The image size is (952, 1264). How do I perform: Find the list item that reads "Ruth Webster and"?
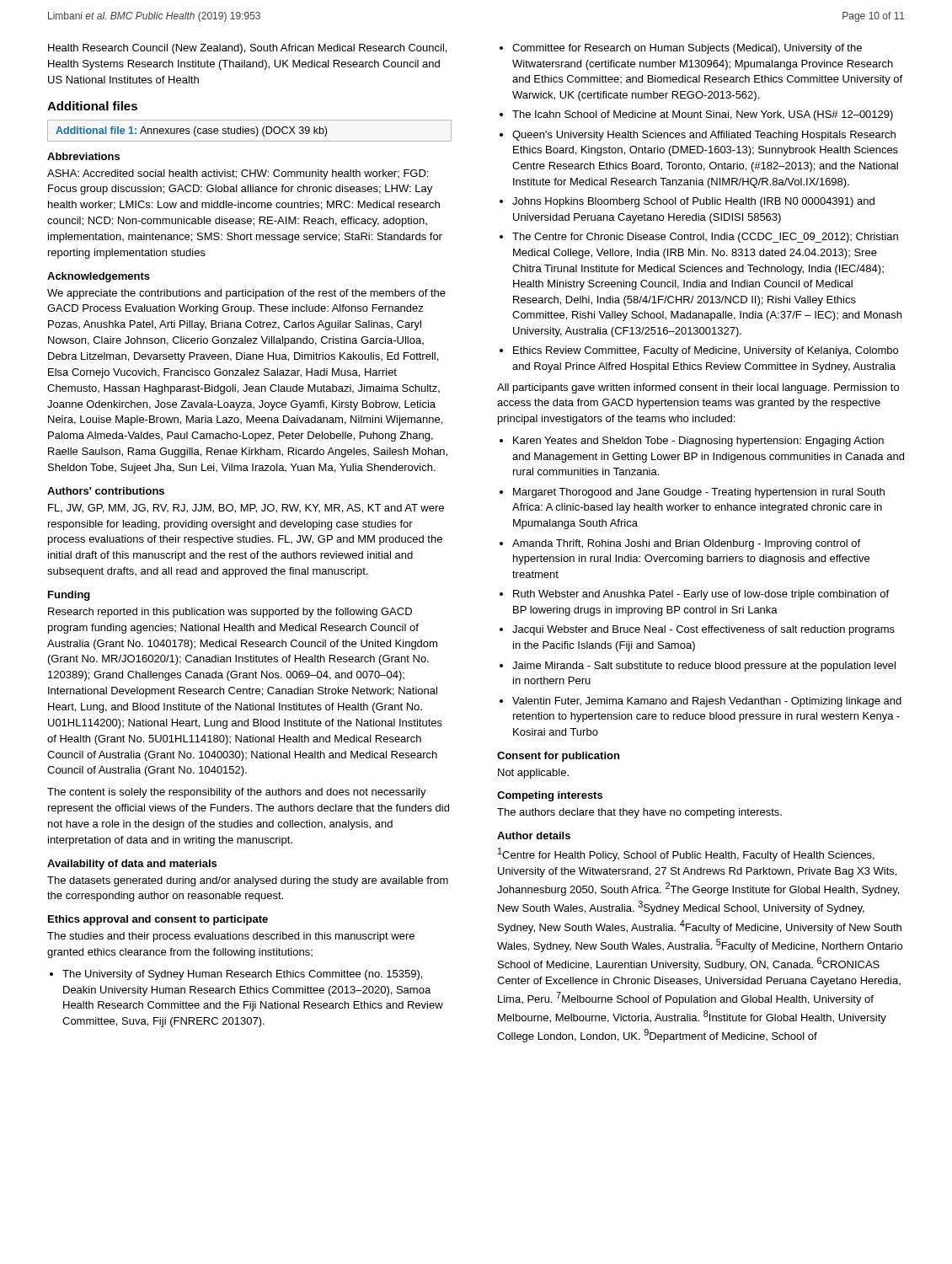pyautogui.click(x=701, y=602)
